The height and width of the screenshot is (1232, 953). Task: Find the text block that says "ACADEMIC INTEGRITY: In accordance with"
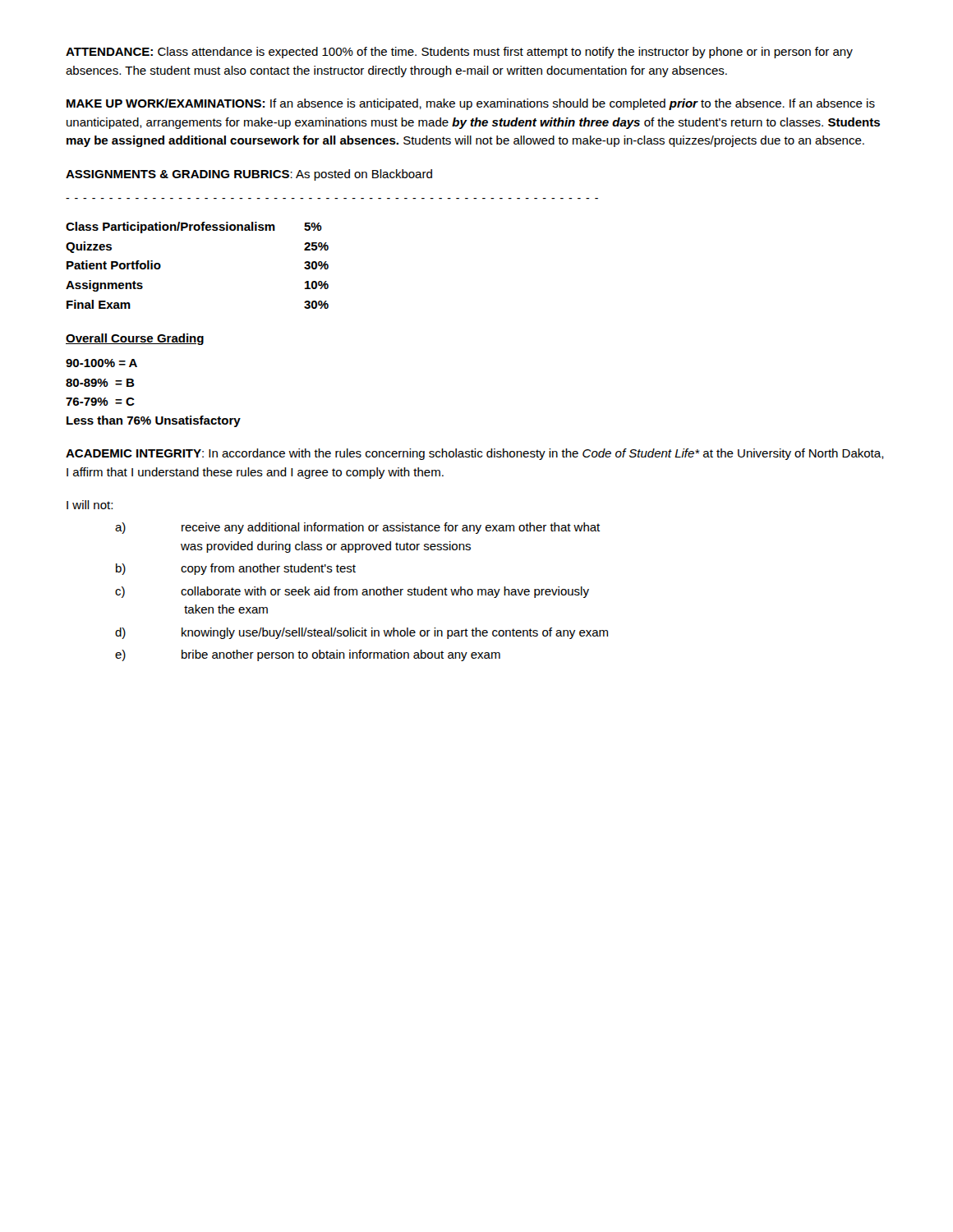475,462
